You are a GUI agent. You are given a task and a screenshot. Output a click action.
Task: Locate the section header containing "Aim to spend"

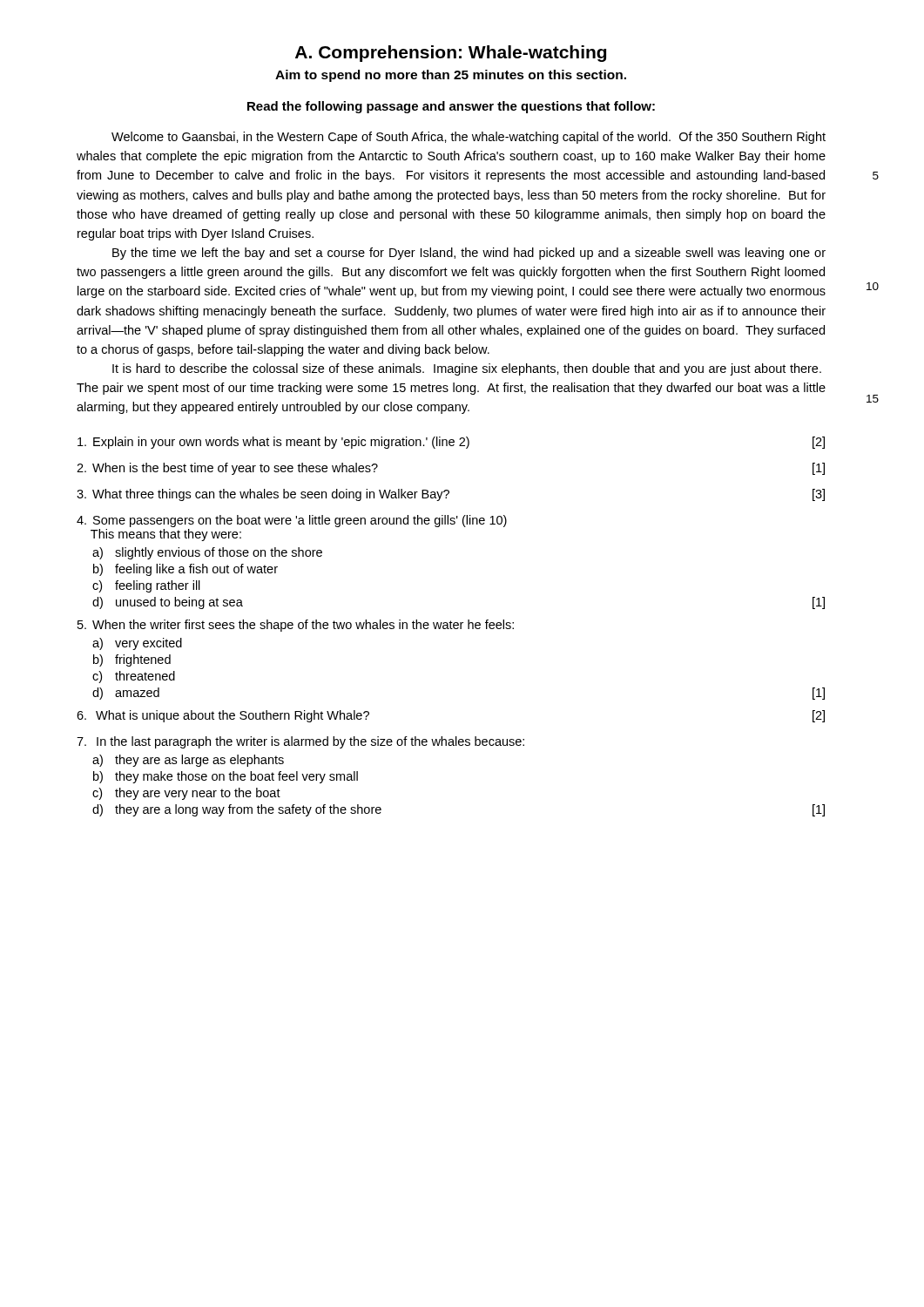pos(451,74)
